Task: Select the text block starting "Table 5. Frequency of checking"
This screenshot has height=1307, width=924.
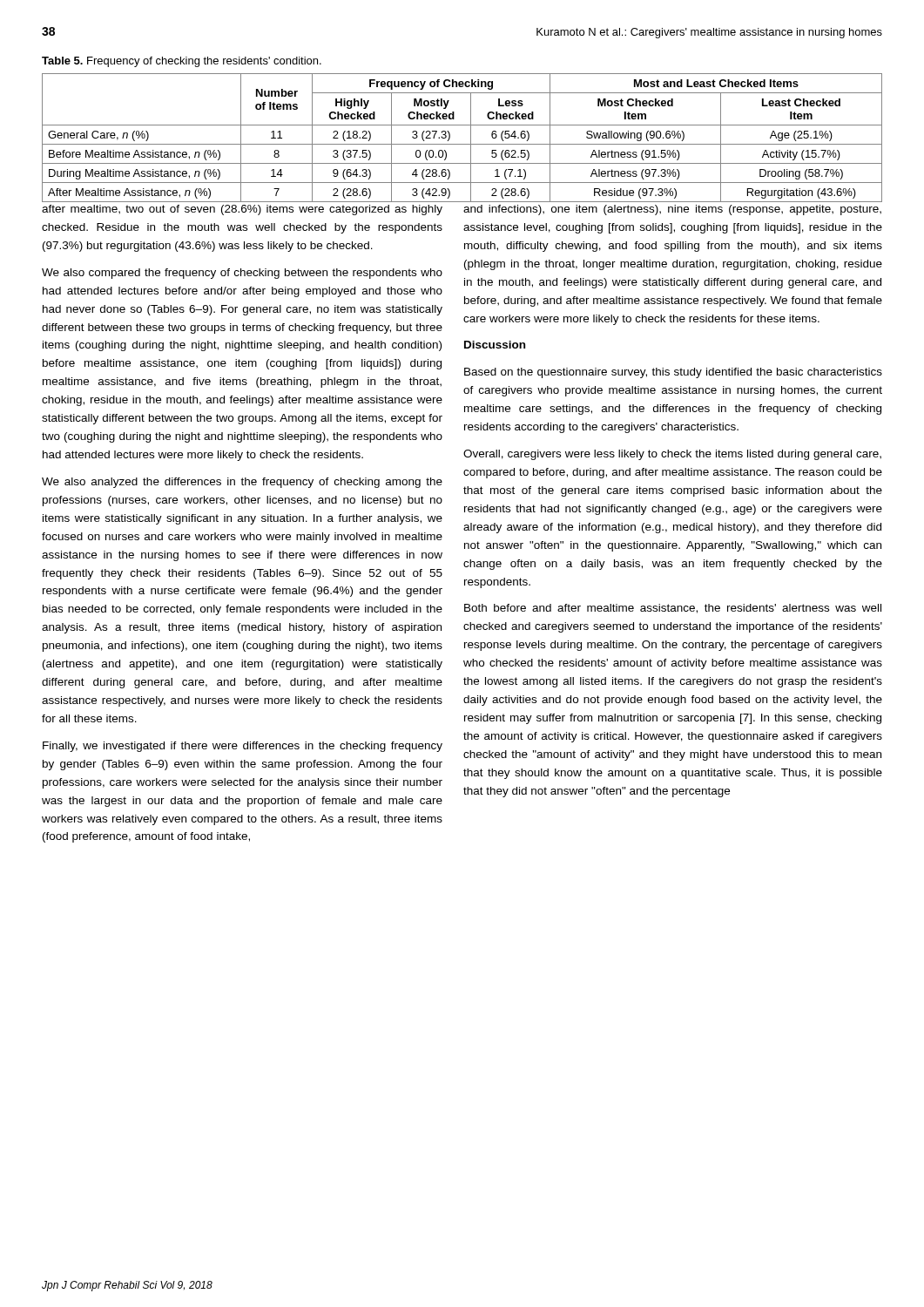Action: [x=182, y=61]
